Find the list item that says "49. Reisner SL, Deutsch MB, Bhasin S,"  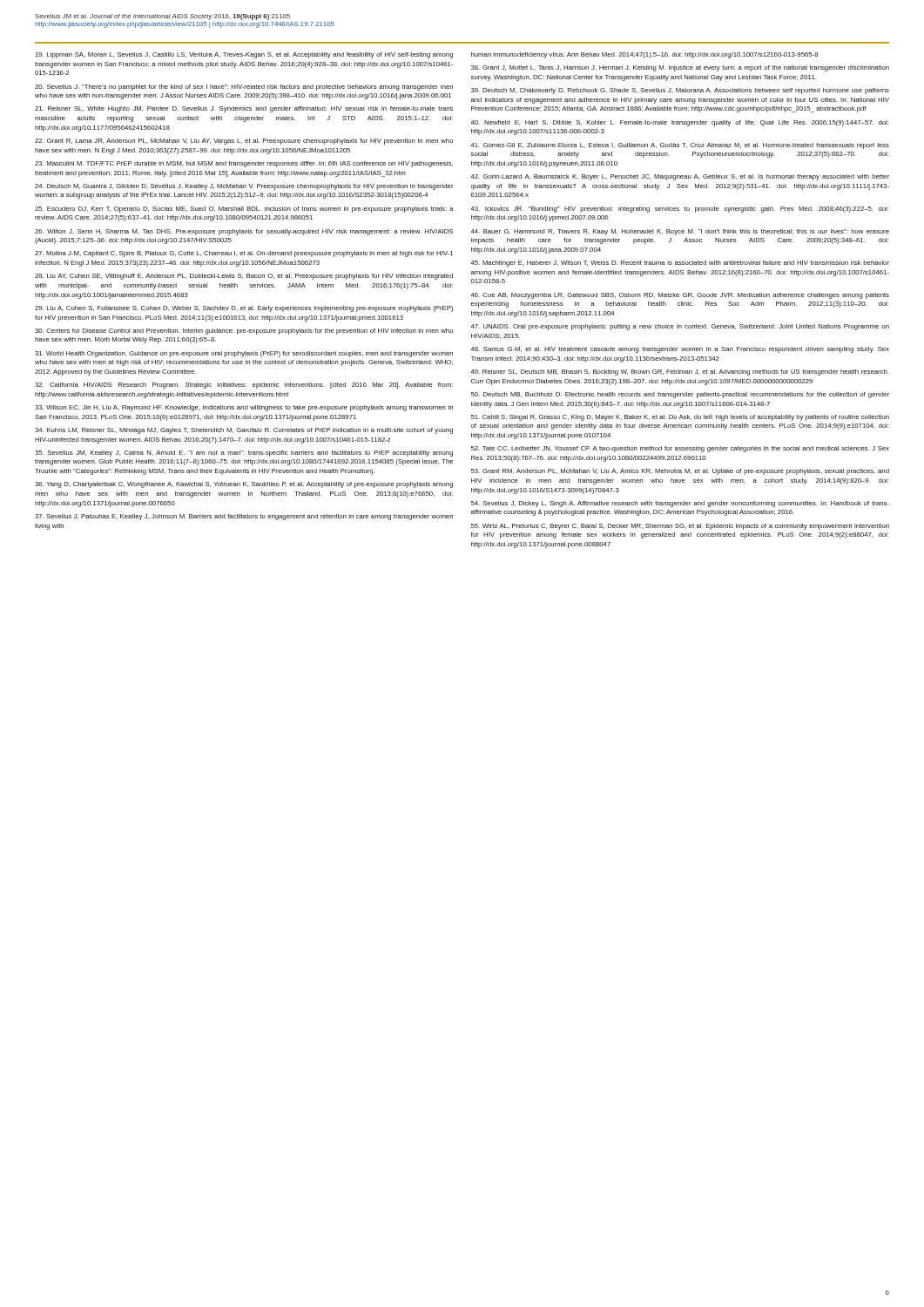coord(680,376)
